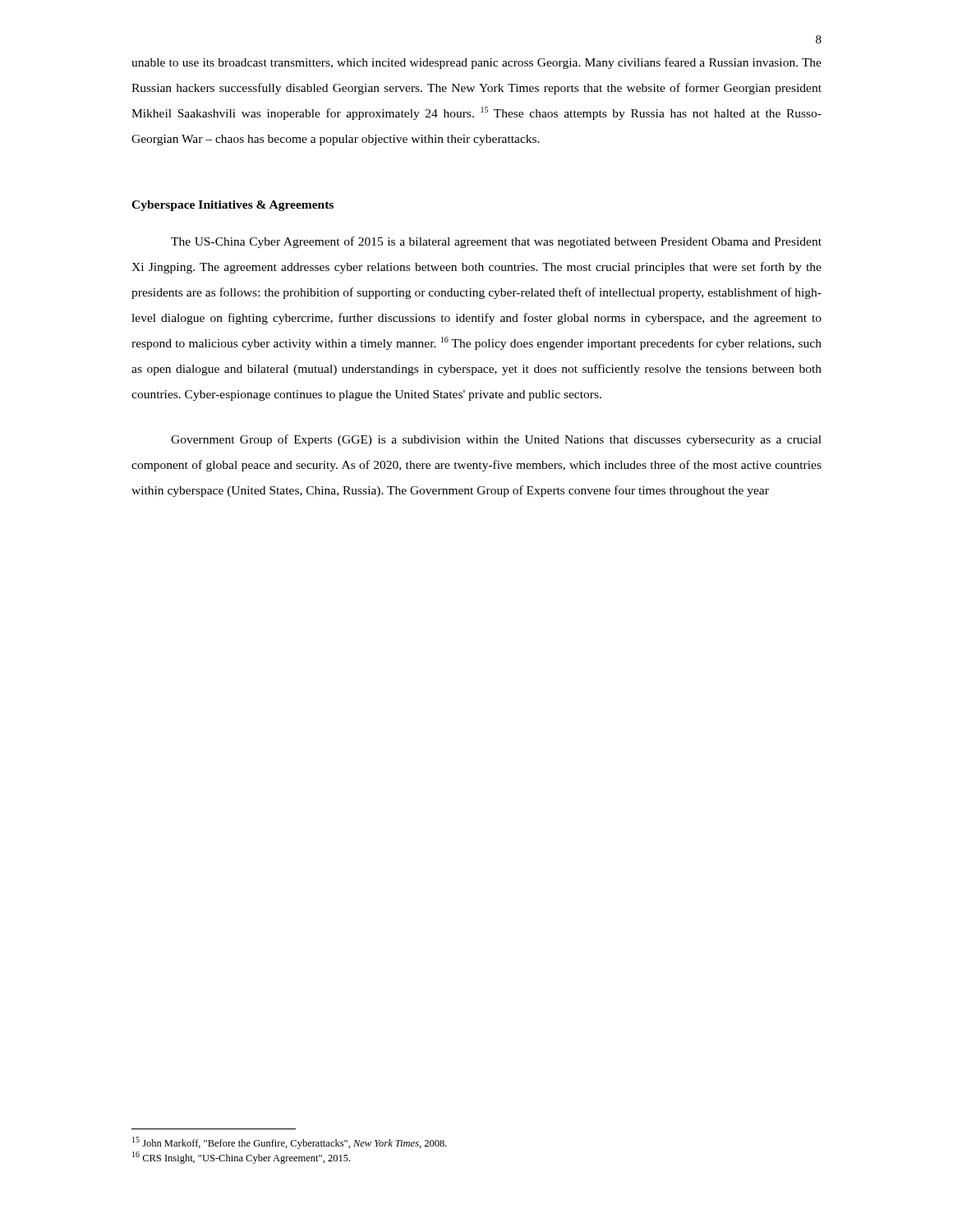Click the passage that begins "15 John Markoff, "Before"
953x1232 pixels.
point(289,1142)
